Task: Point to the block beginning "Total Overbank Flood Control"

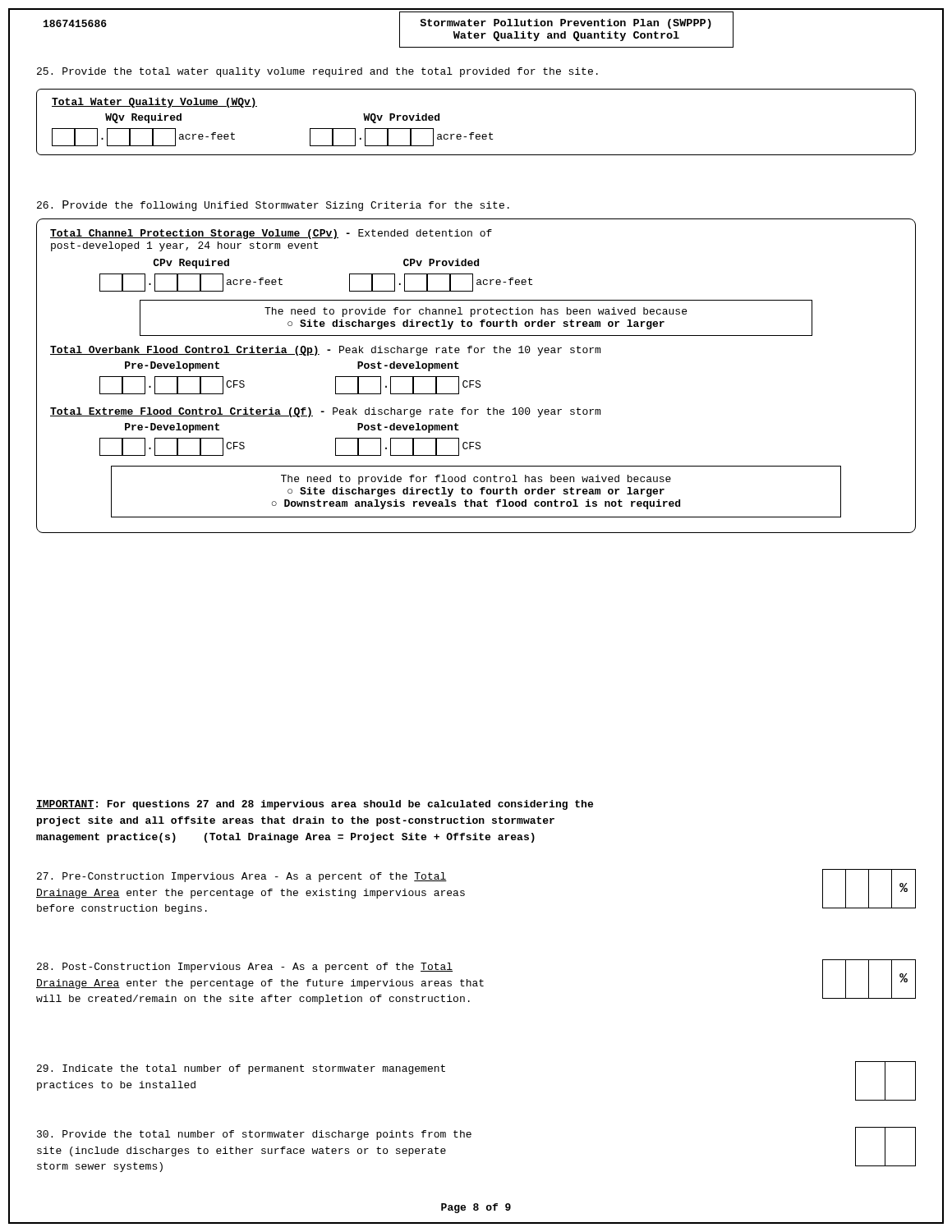Action: click(326, 350)
